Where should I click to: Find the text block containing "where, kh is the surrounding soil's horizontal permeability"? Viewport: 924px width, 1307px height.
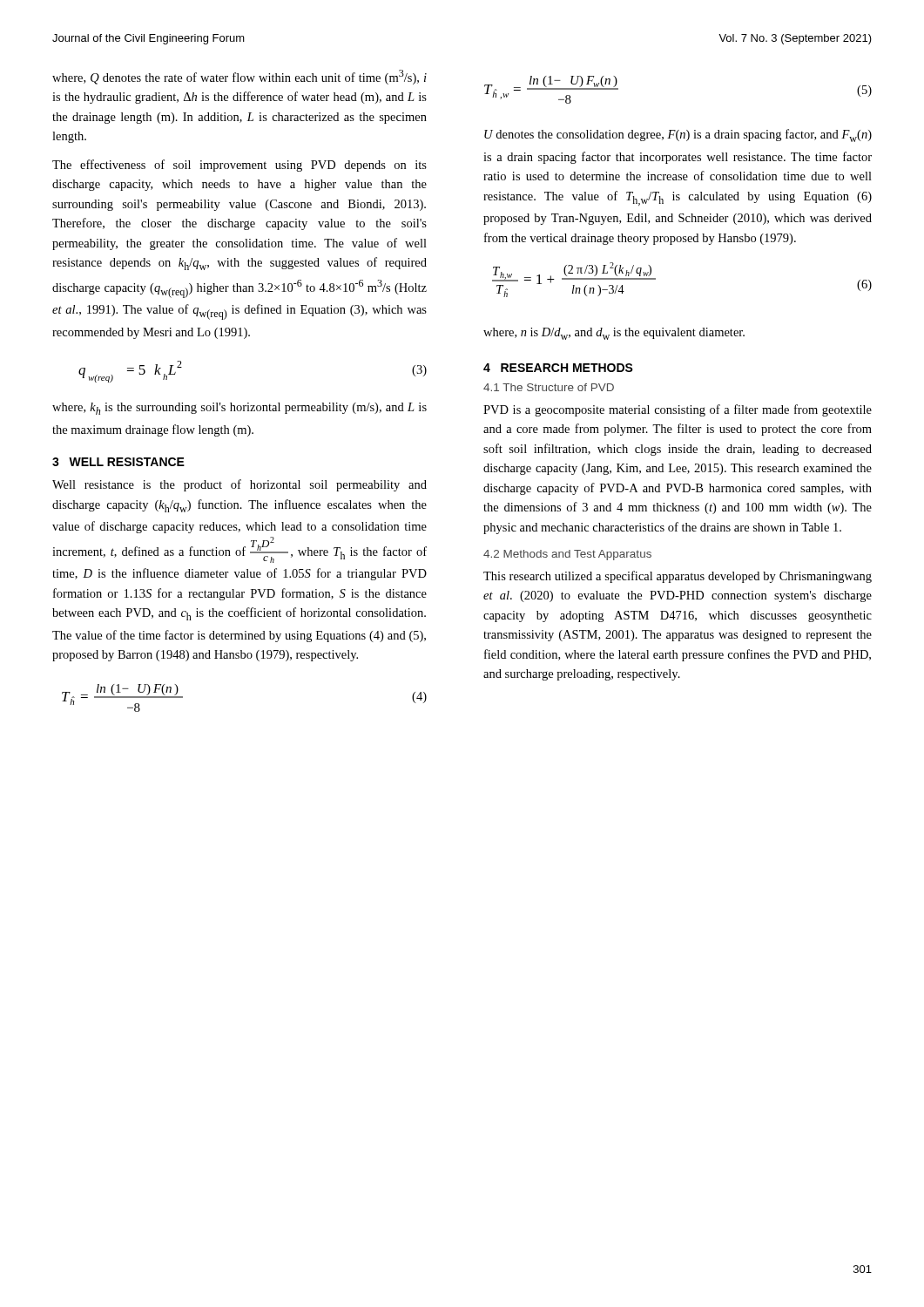click(240, 418)
